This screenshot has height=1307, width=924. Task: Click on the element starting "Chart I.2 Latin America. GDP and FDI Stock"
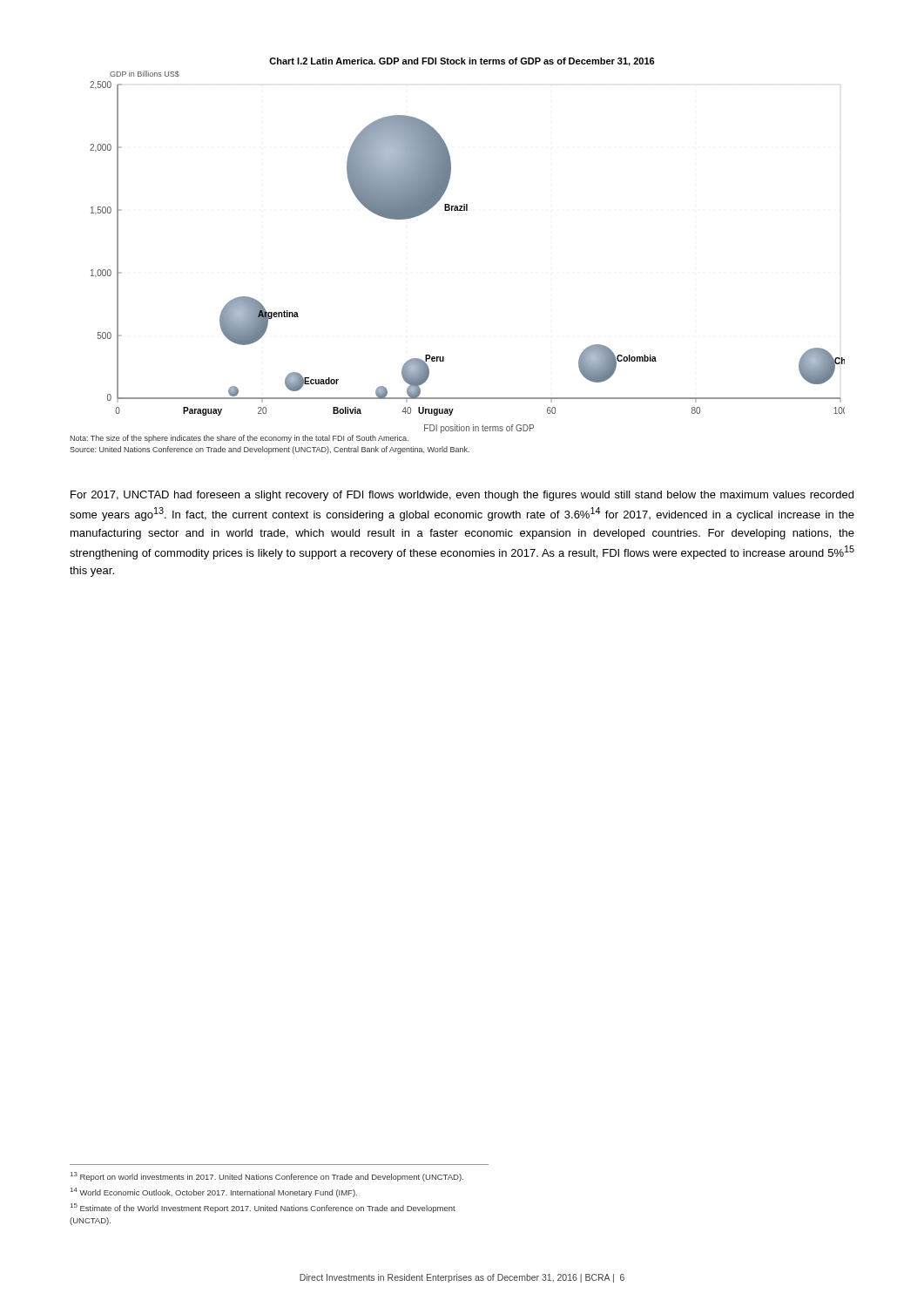(x=462, y=61)
